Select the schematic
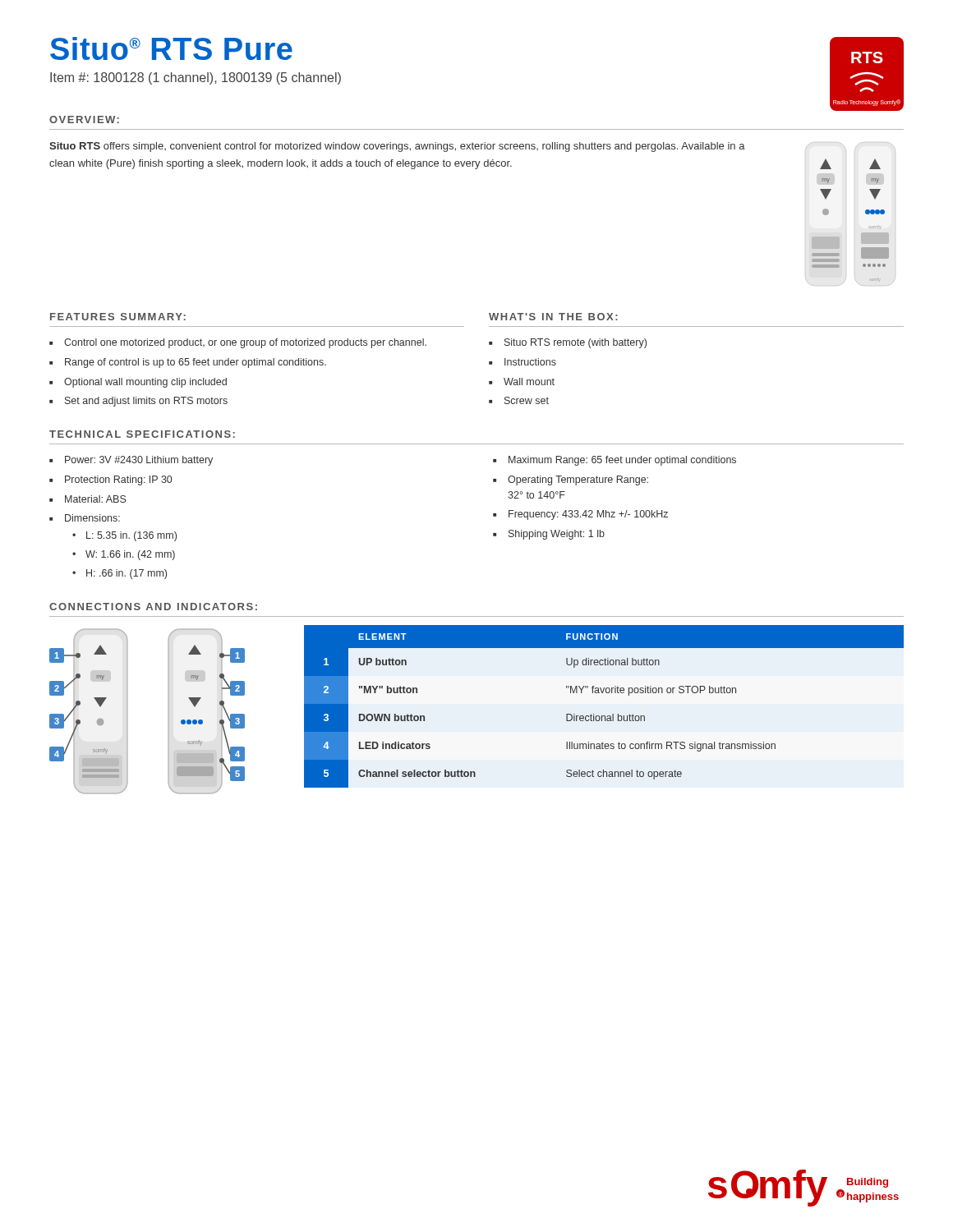The width and height of the screenshot is (953, 1232). click(x=164, y=725)
